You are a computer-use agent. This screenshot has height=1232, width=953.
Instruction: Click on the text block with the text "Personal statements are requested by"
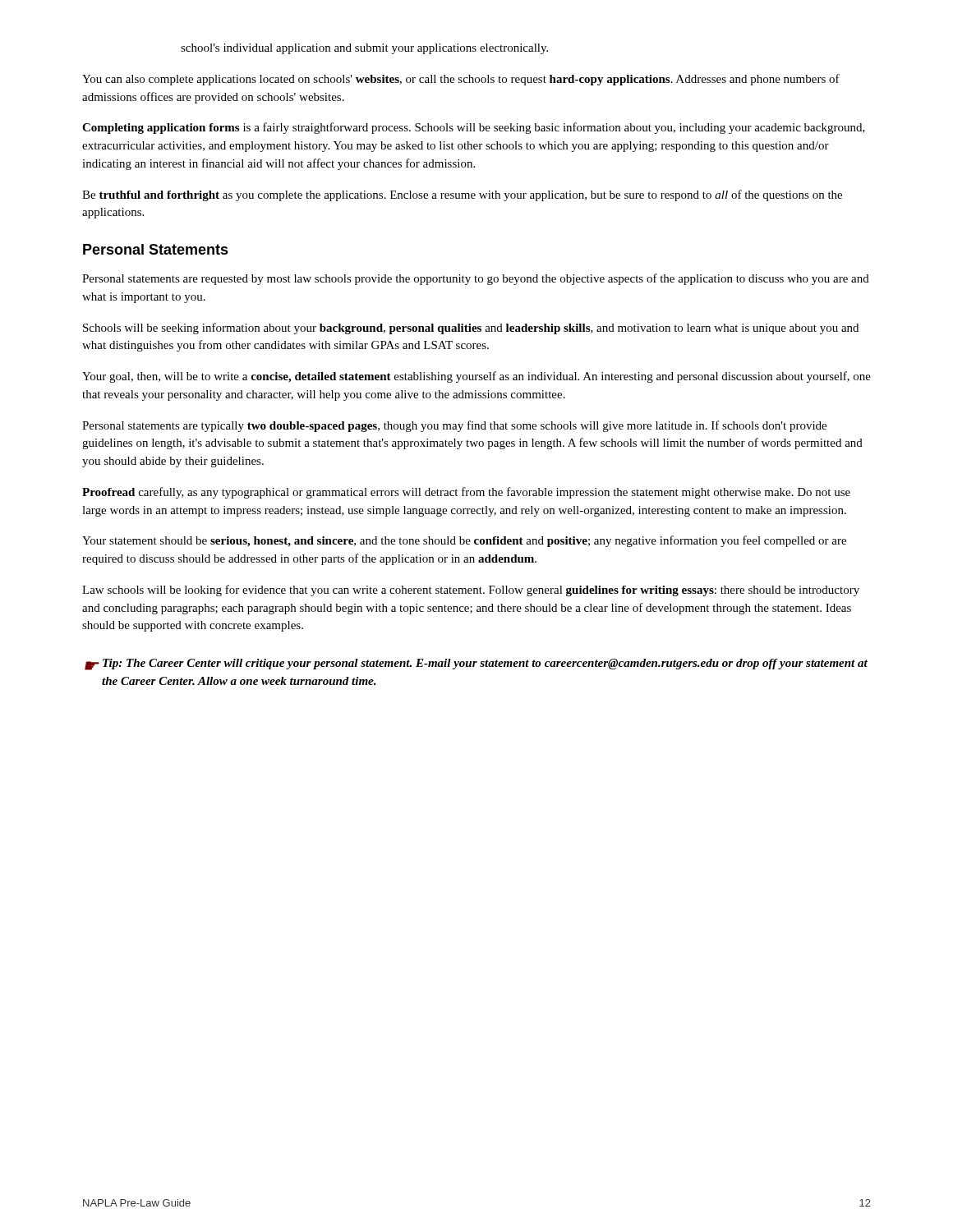click(476, 287)
